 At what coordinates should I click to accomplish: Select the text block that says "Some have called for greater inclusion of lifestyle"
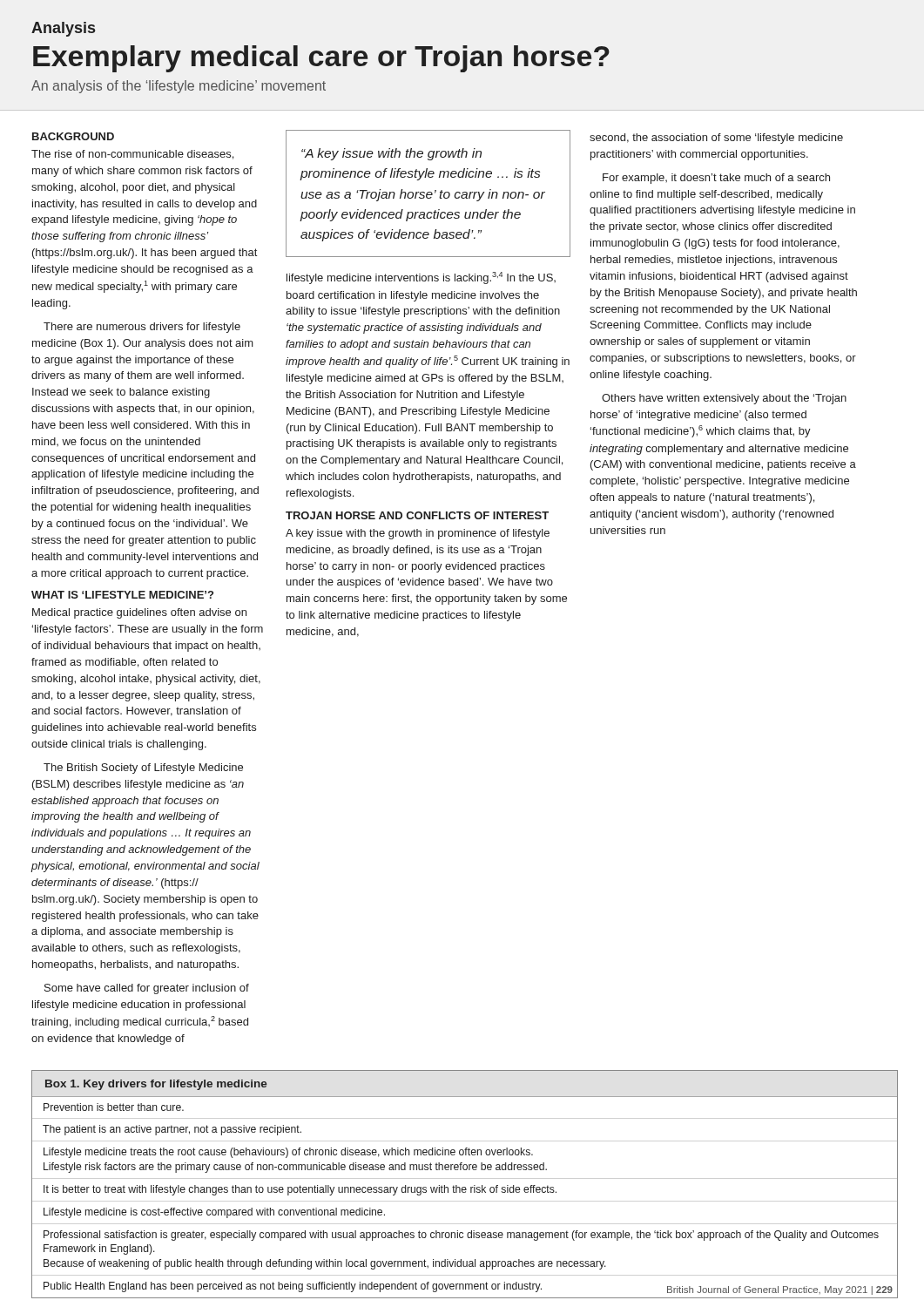148,1014
